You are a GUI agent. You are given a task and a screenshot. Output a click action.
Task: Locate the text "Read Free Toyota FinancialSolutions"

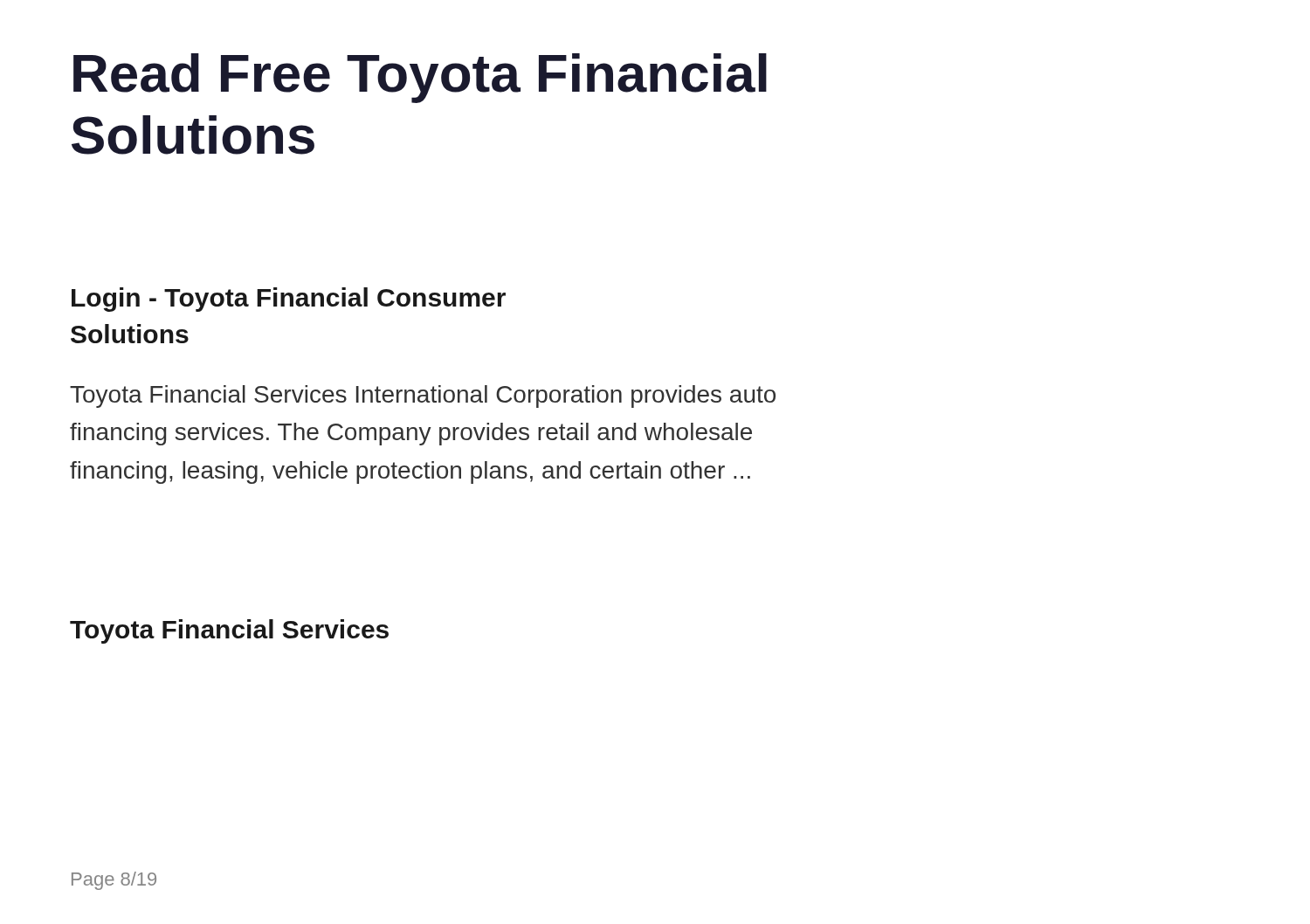tap(463, 104)
